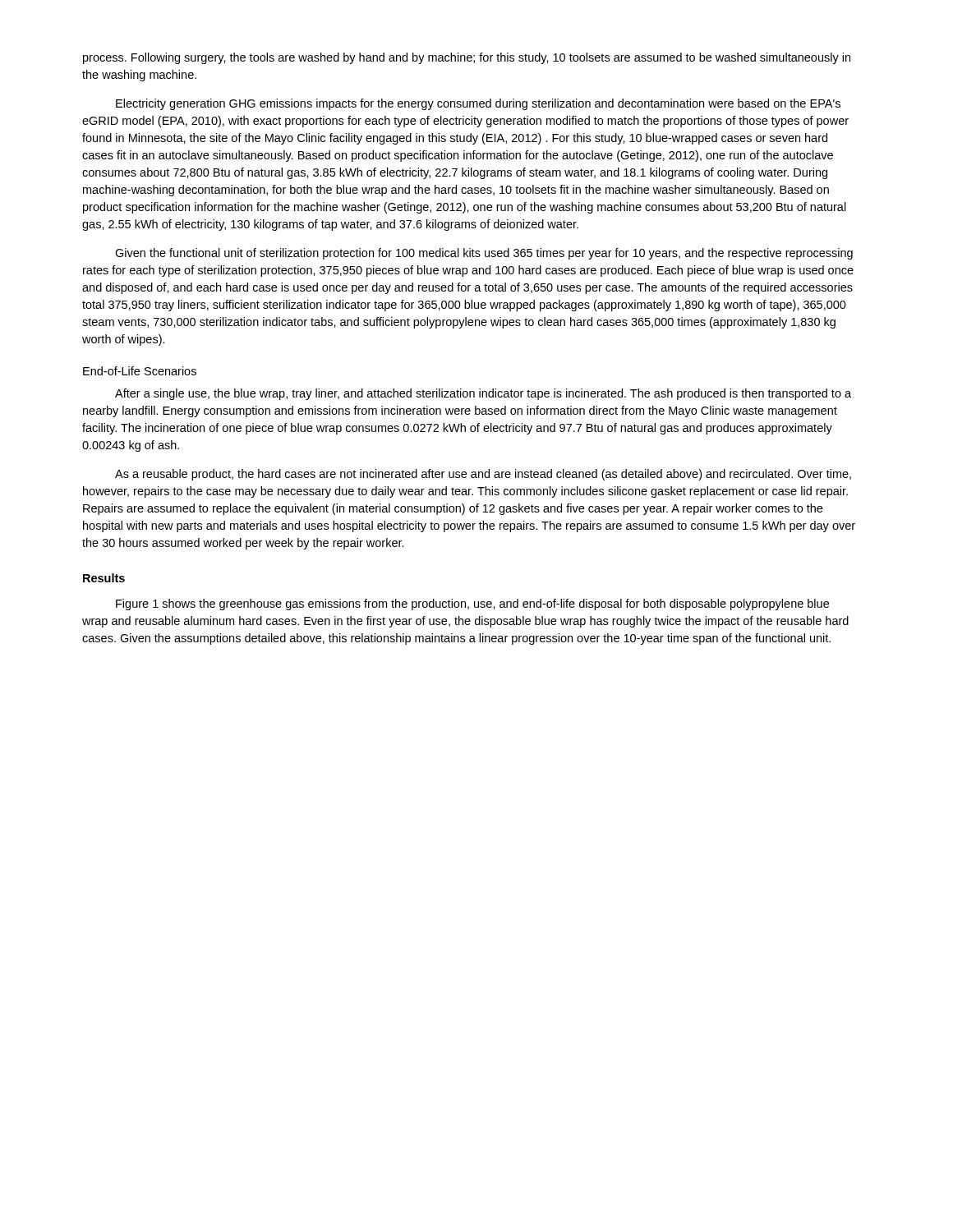Point to the block beginning "process. Following surgery,"
953x1232 pixels.
point(467,66)
